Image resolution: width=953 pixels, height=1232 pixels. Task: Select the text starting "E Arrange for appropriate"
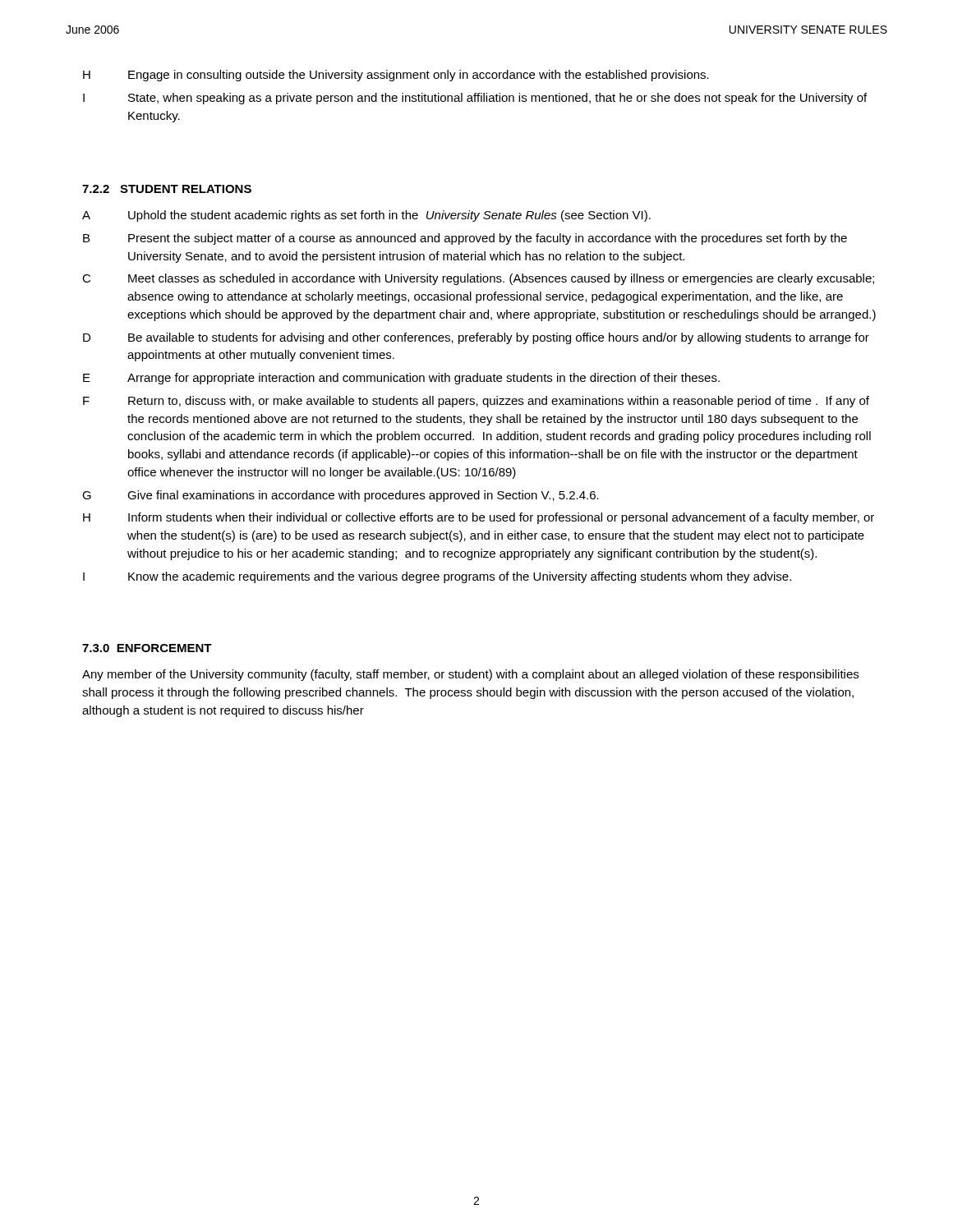(485, 378)
